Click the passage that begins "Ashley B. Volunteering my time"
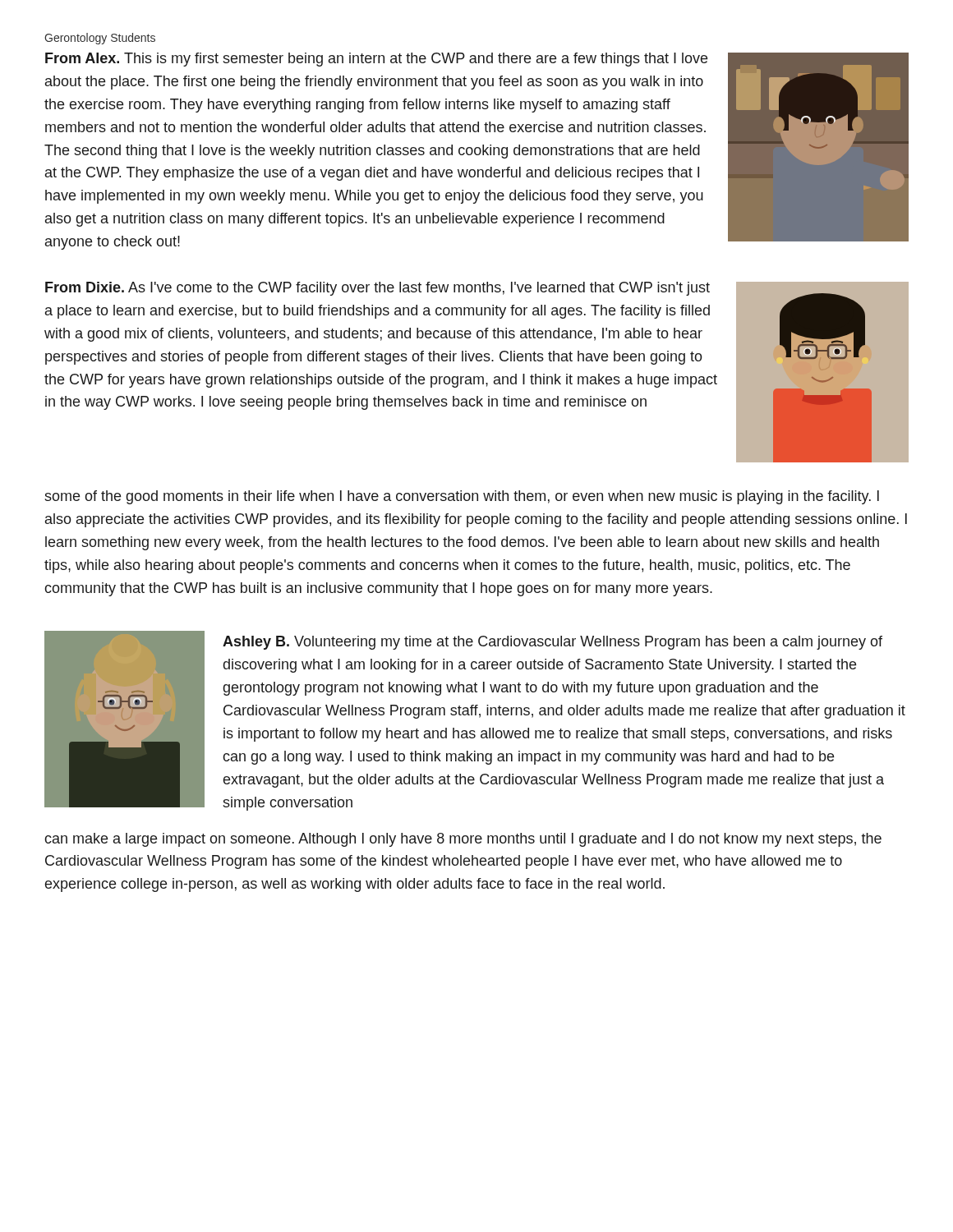 (566, 723)
